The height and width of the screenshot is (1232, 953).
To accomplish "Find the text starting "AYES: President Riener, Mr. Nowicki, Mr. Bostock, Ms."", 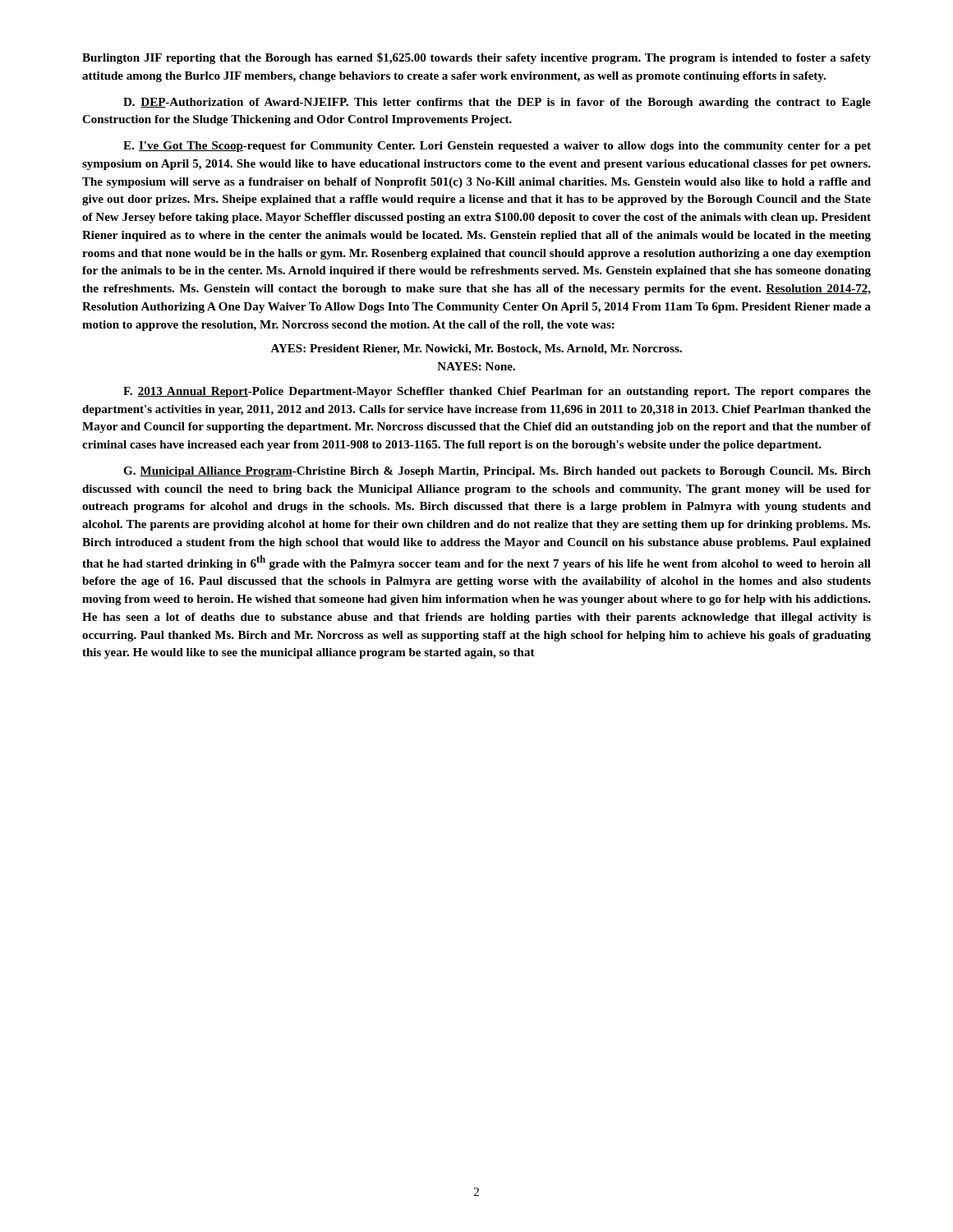I will pos(476,357).
